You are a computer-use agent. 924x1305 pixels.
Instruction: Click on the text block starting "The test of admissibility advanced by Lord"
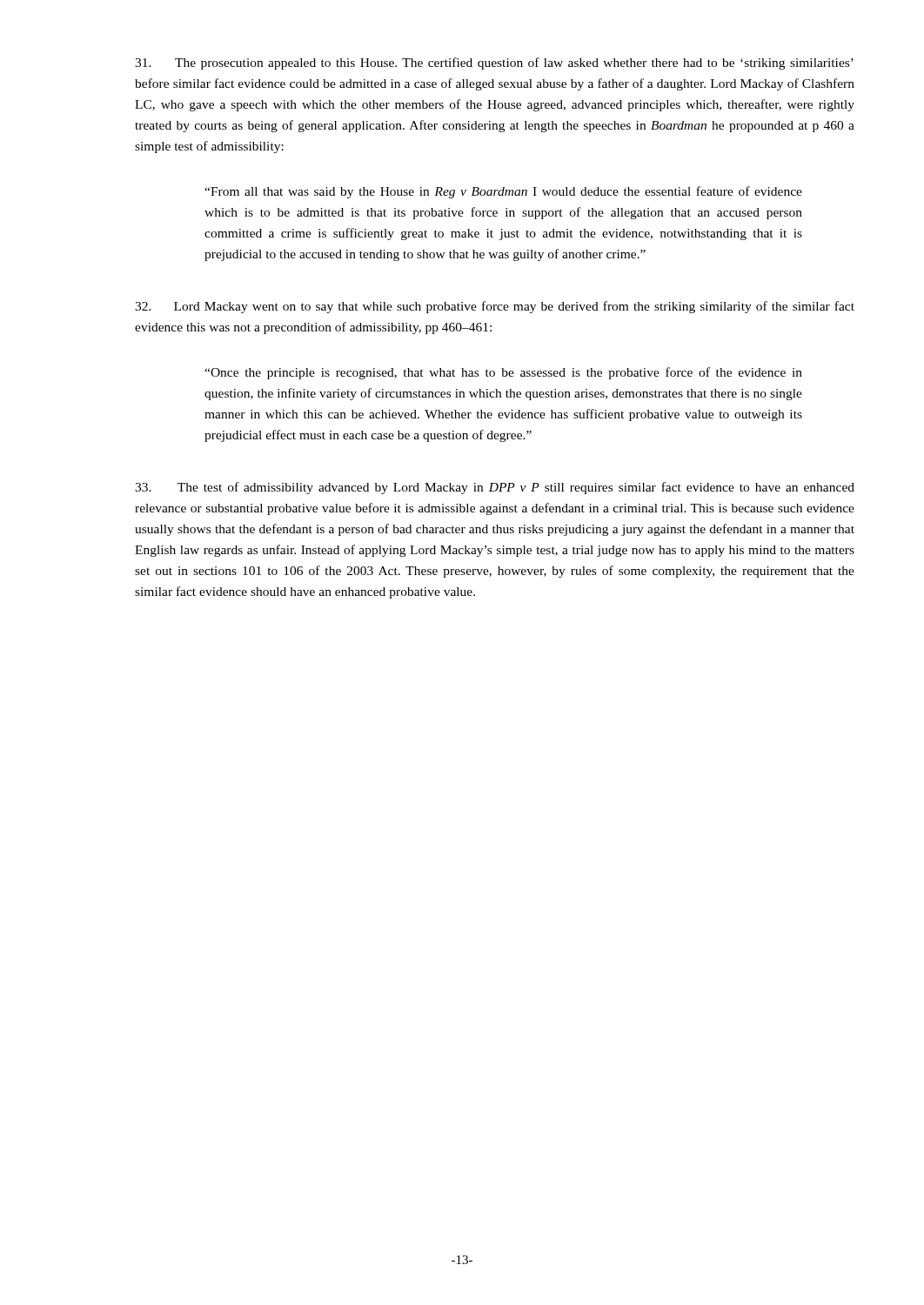point(495,539)
